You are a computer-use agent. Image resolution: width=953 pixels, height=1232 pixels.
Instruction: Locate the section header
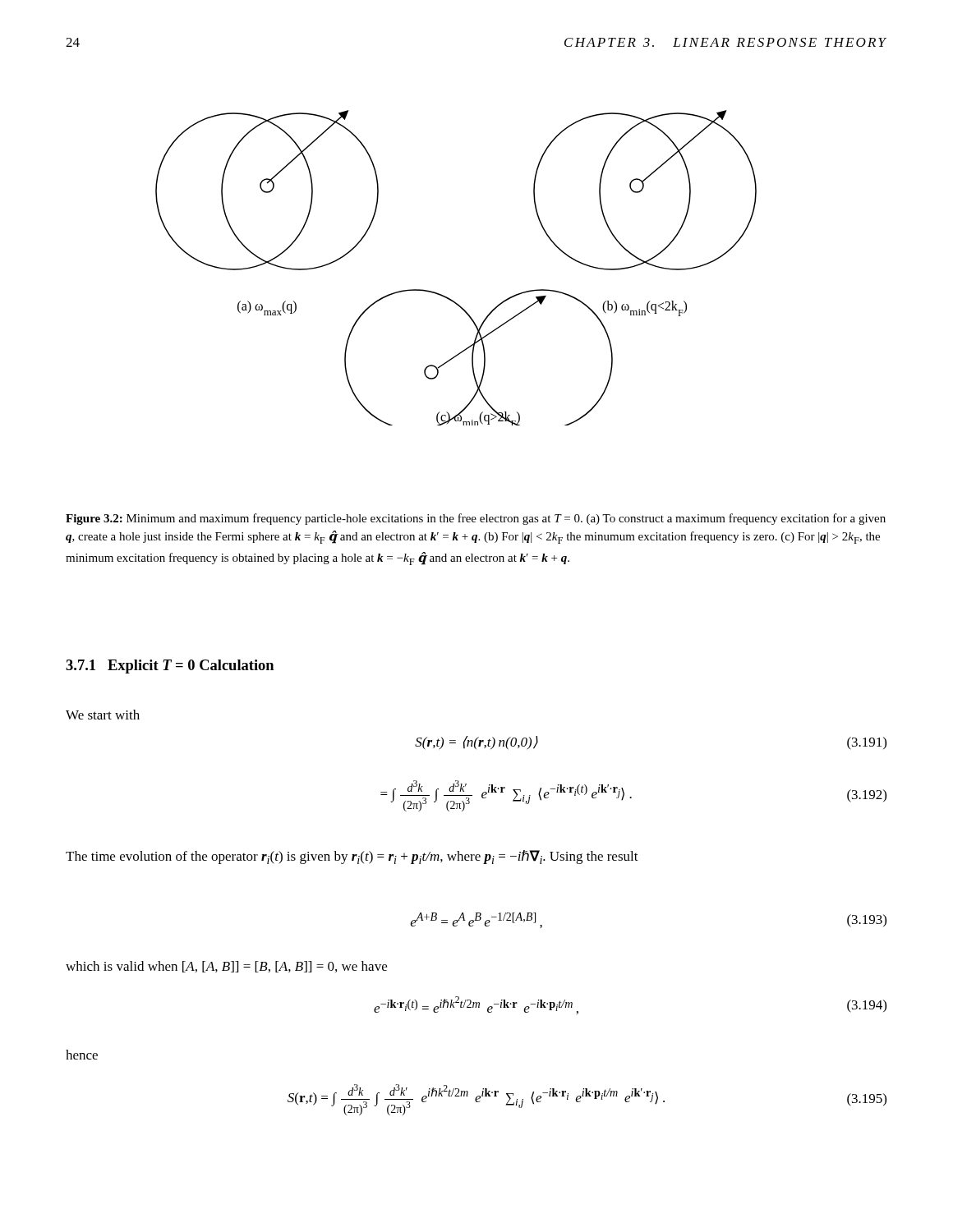[170, 665]
